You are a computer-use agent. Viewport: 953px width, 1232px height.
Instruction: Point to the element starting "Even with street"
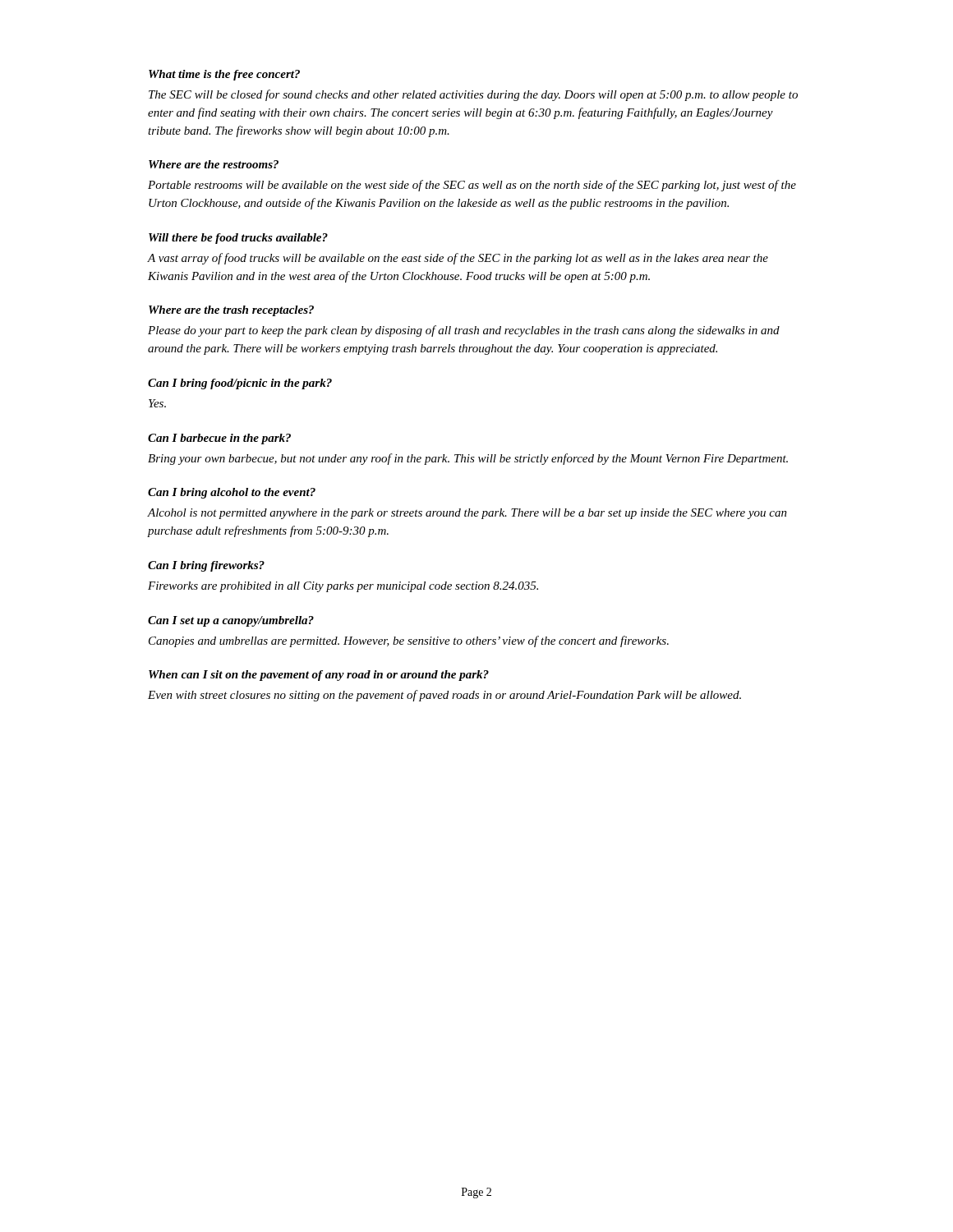pos(445,695)
